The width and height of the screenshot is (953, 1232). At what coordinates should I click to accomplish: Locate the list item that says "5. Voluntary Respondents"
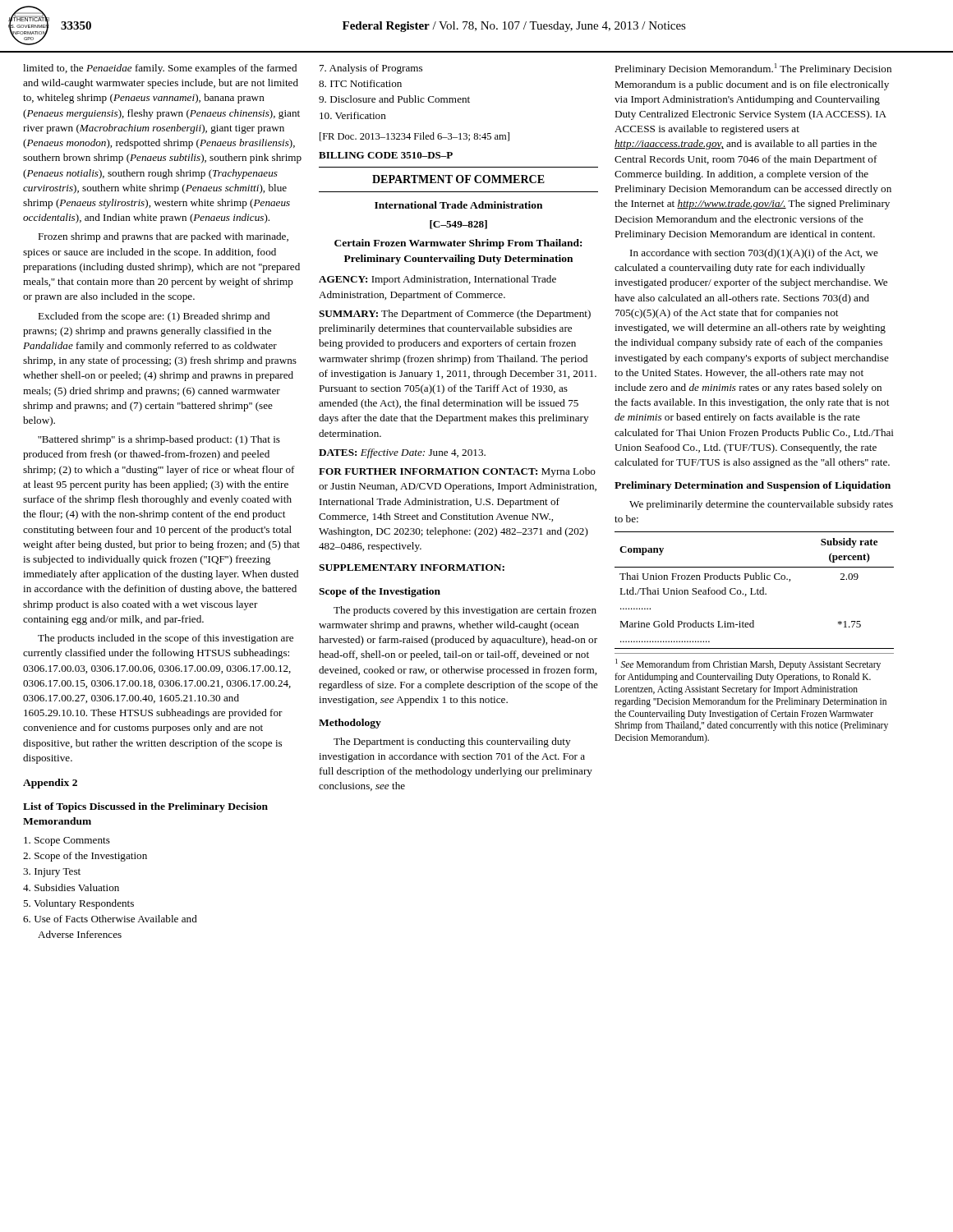click(79, 903)
